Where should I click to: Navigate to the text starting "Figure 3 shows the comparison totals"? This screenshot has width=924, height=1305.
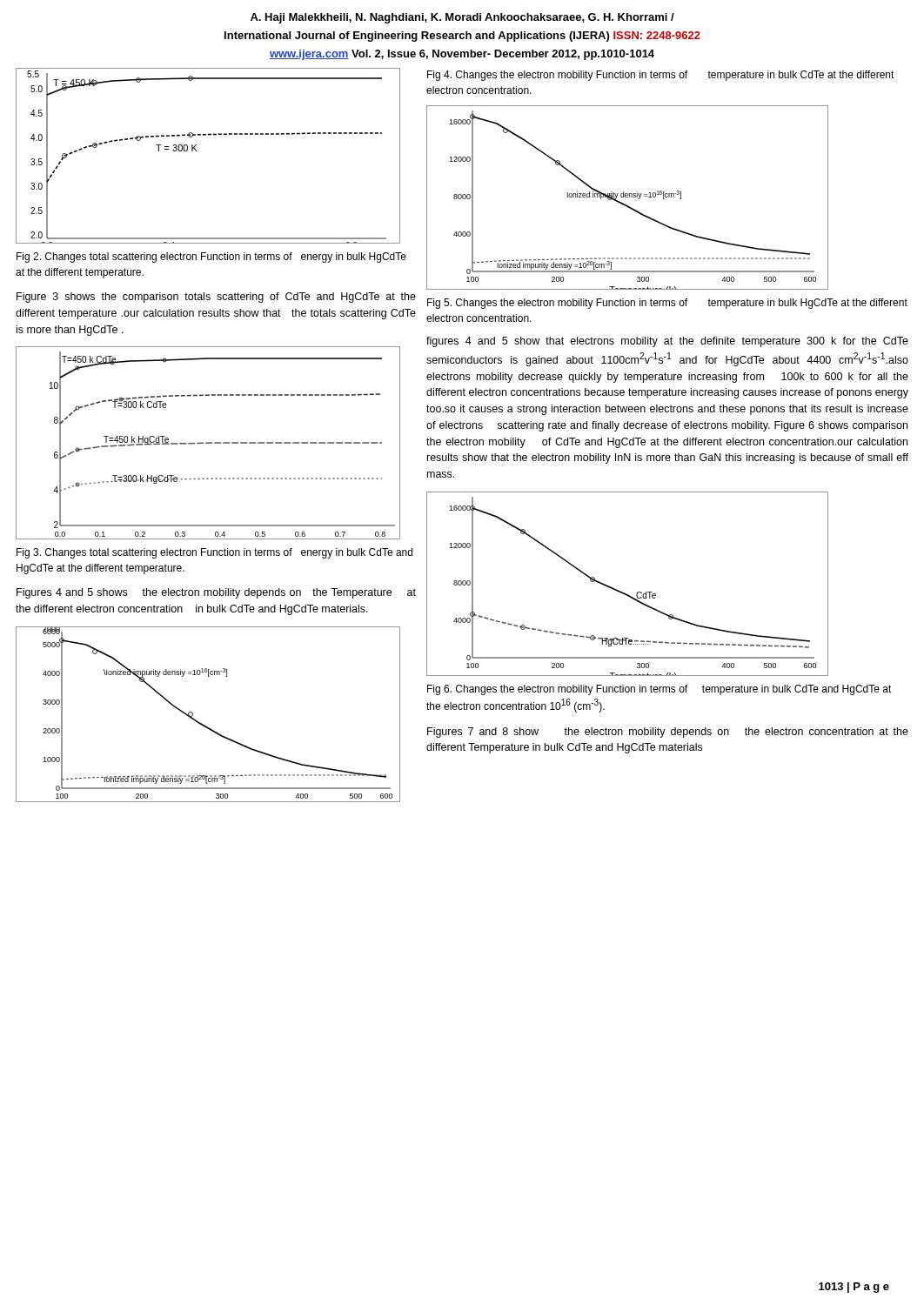click(216, 313)
